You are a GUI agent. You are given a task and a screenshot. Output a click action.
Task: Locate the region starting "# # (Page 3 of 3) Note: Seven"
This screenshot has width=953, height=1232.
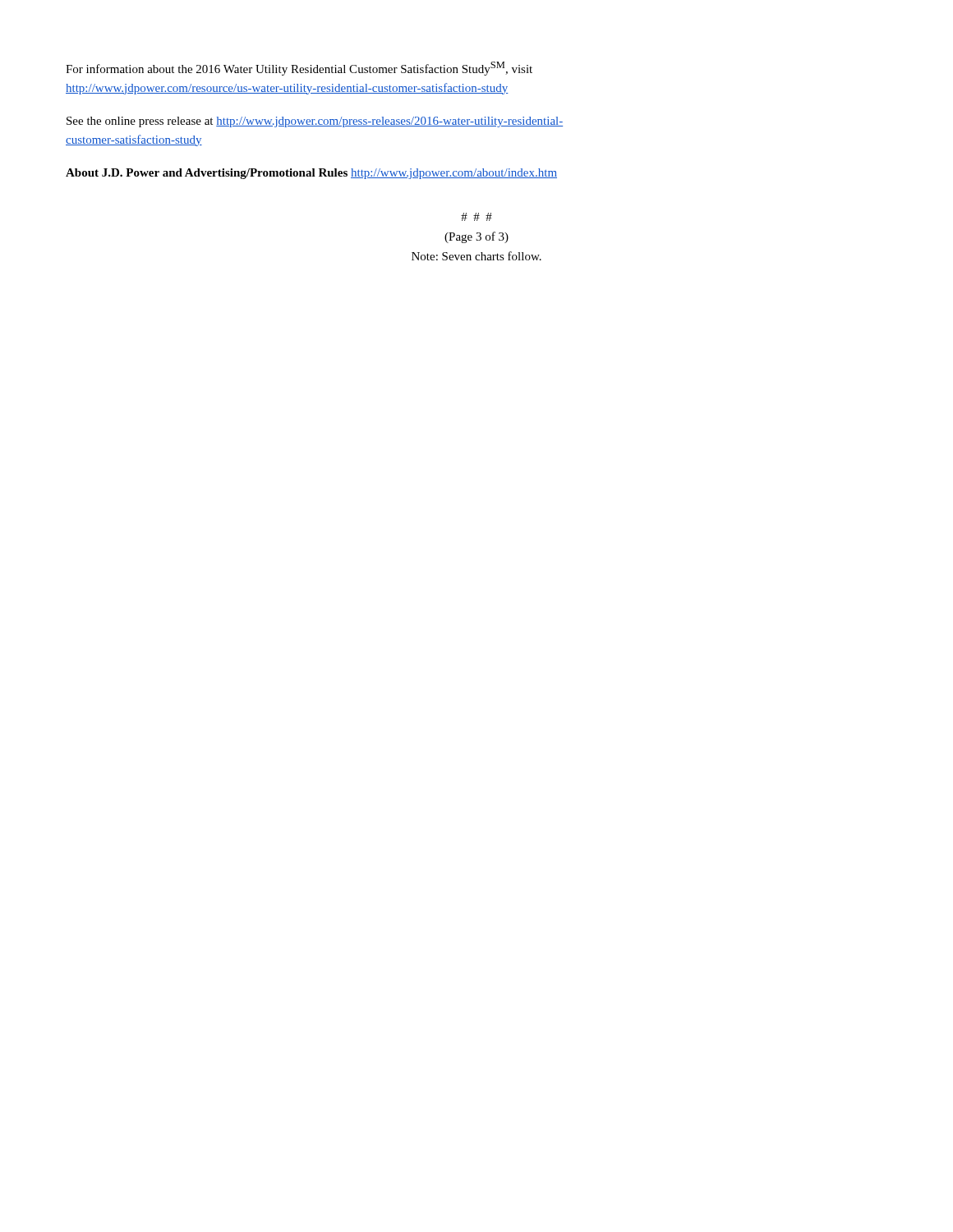click(476, 236)
